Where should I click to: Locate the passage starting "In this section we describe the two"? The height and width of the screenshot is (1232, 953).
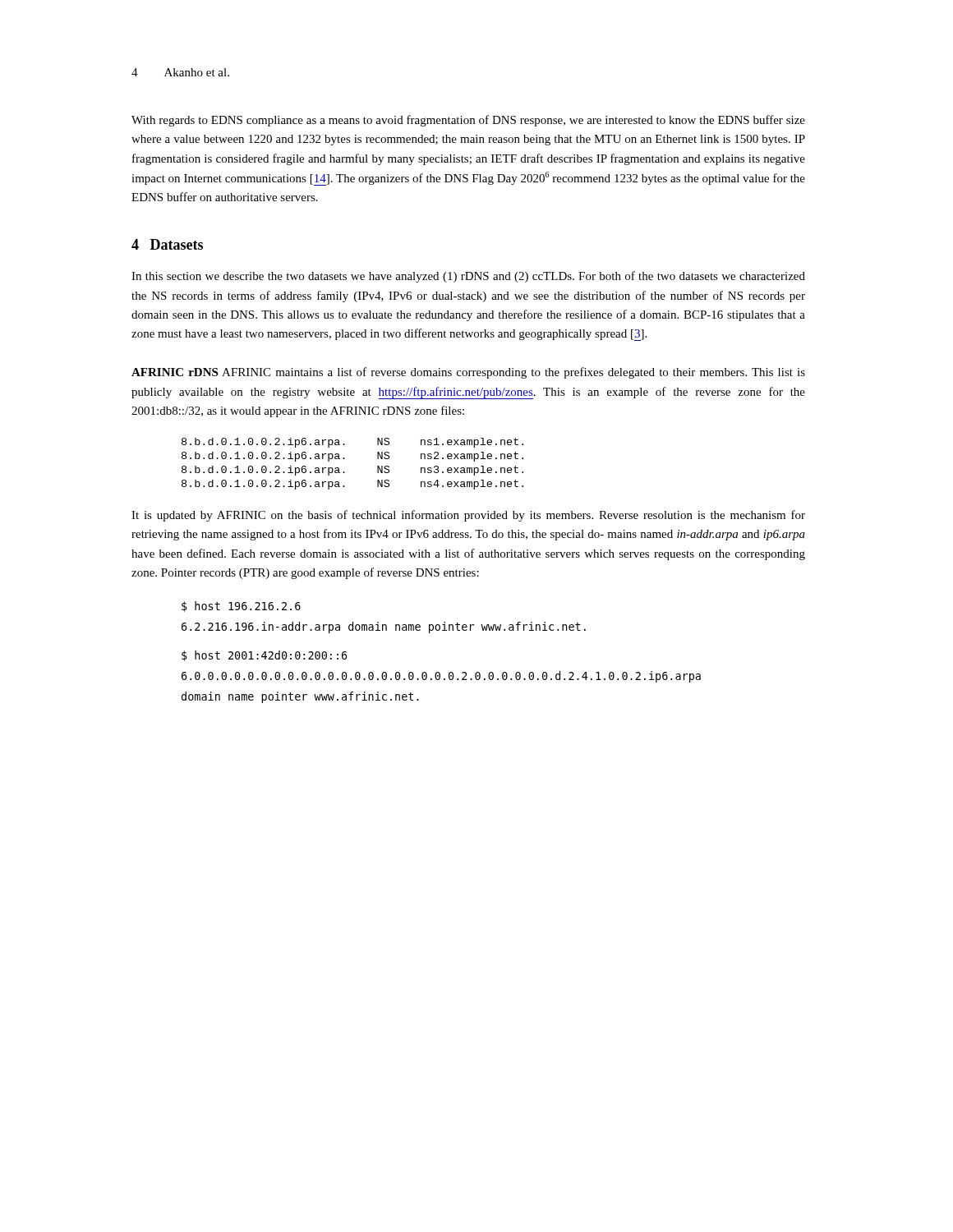coord(468,305)
